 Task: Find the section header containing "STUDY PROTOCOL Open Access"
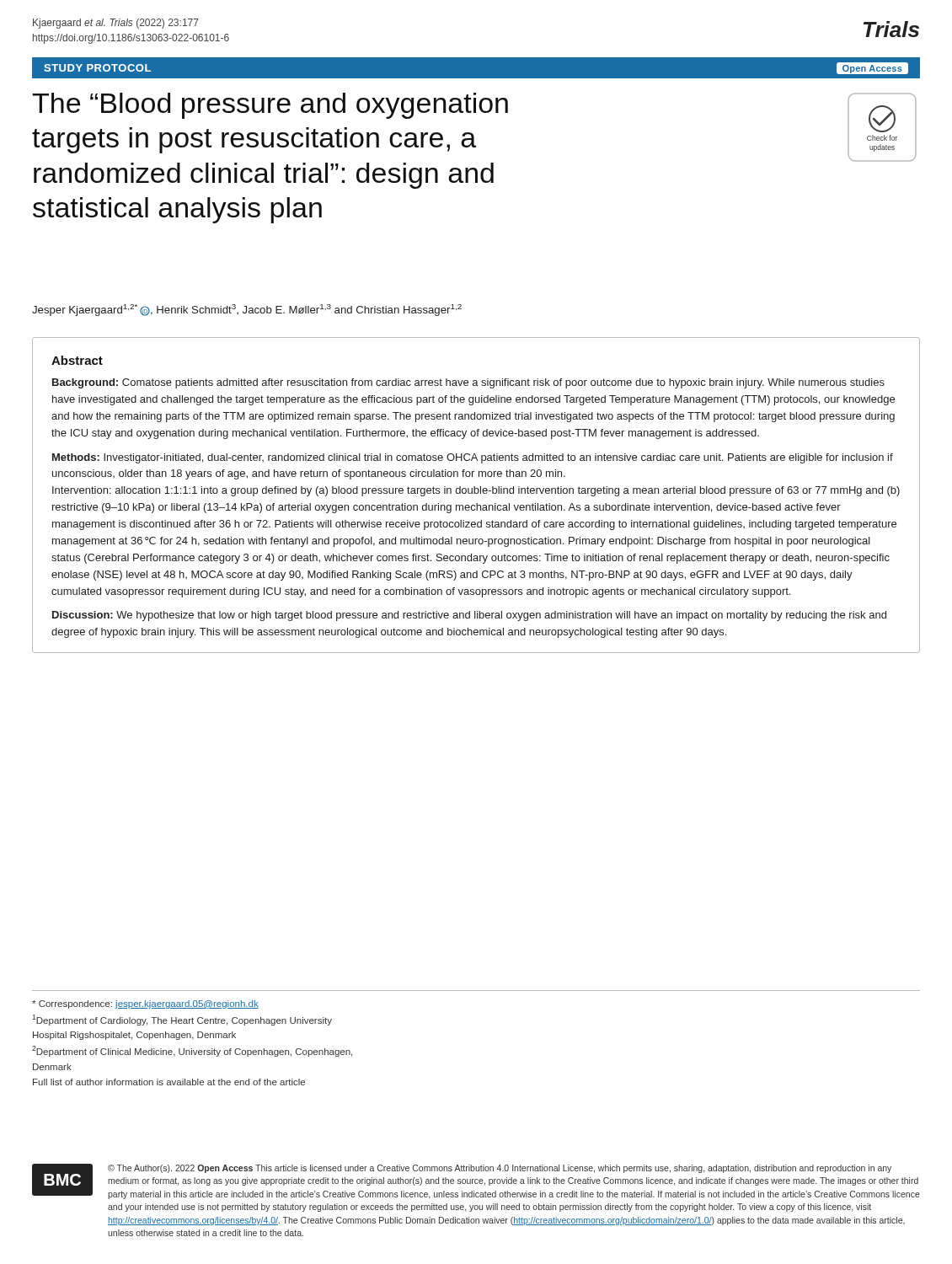[476, 68]
